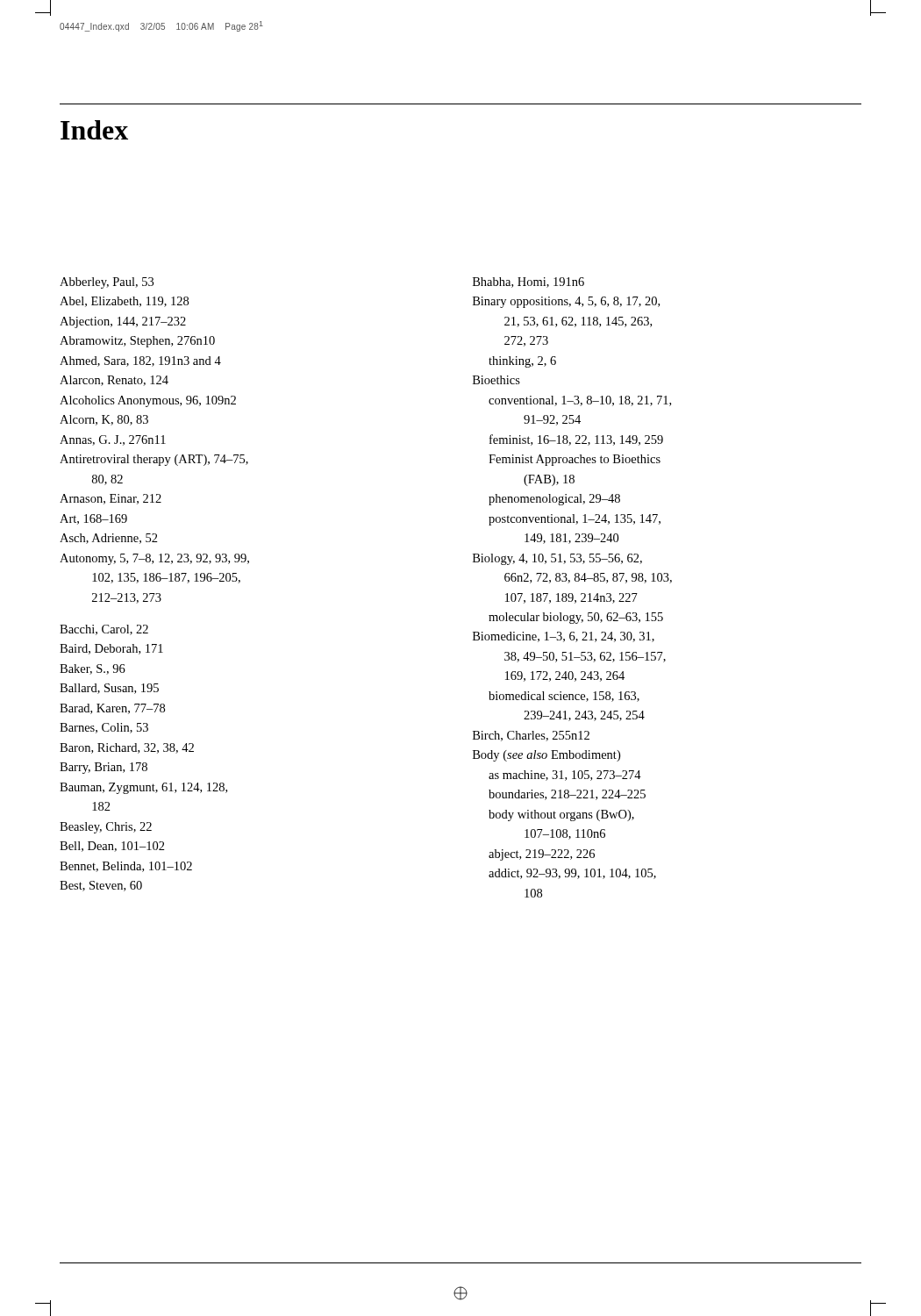Viewport: 921px width, 1316px height.
Task: Click where it says "Body (see also Embodiment)"
Action: pos(556,755)
